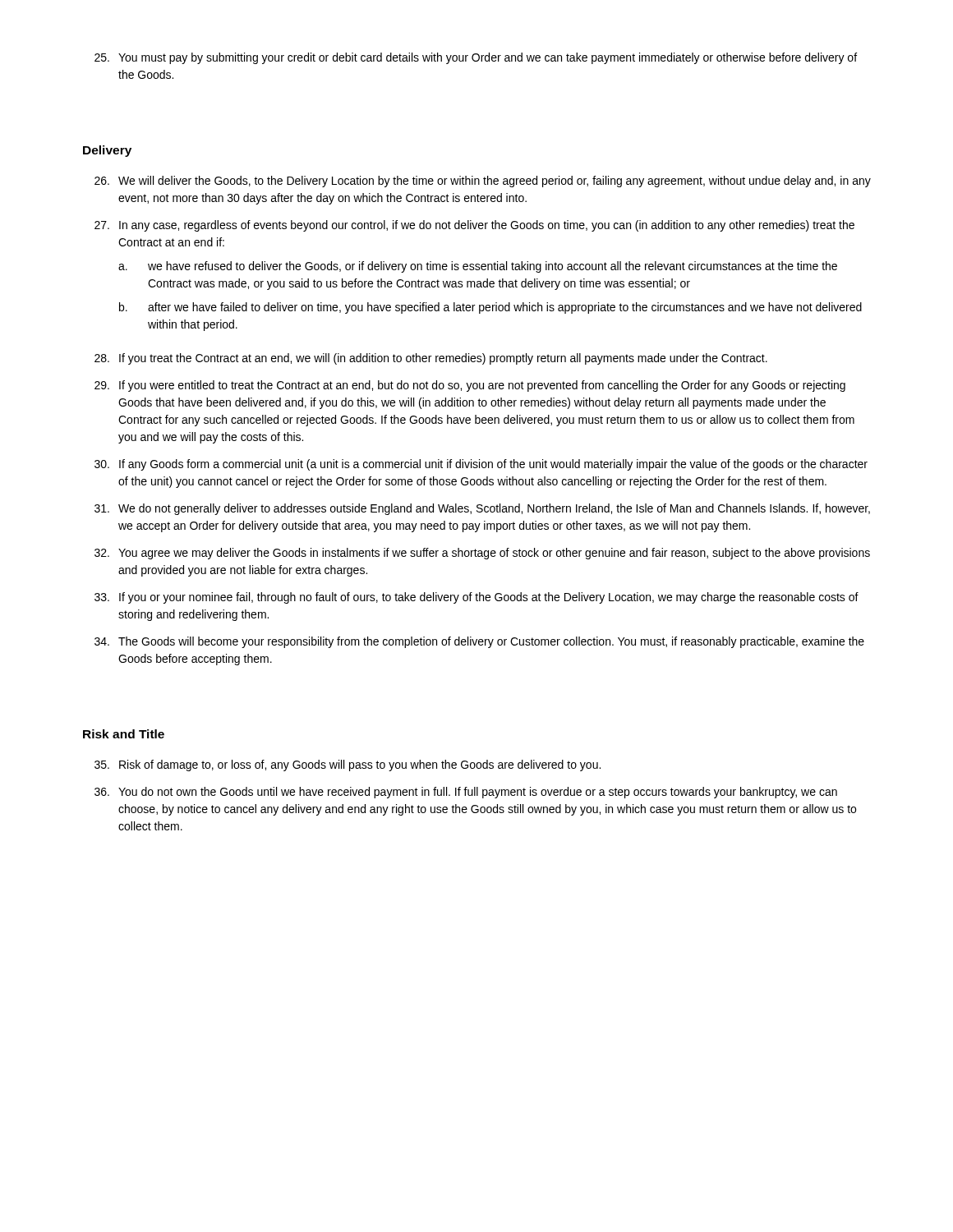Locate the element starting "34. The Goods will become your responsibility"
The image size is (953, 1232).
click(476, 650)
